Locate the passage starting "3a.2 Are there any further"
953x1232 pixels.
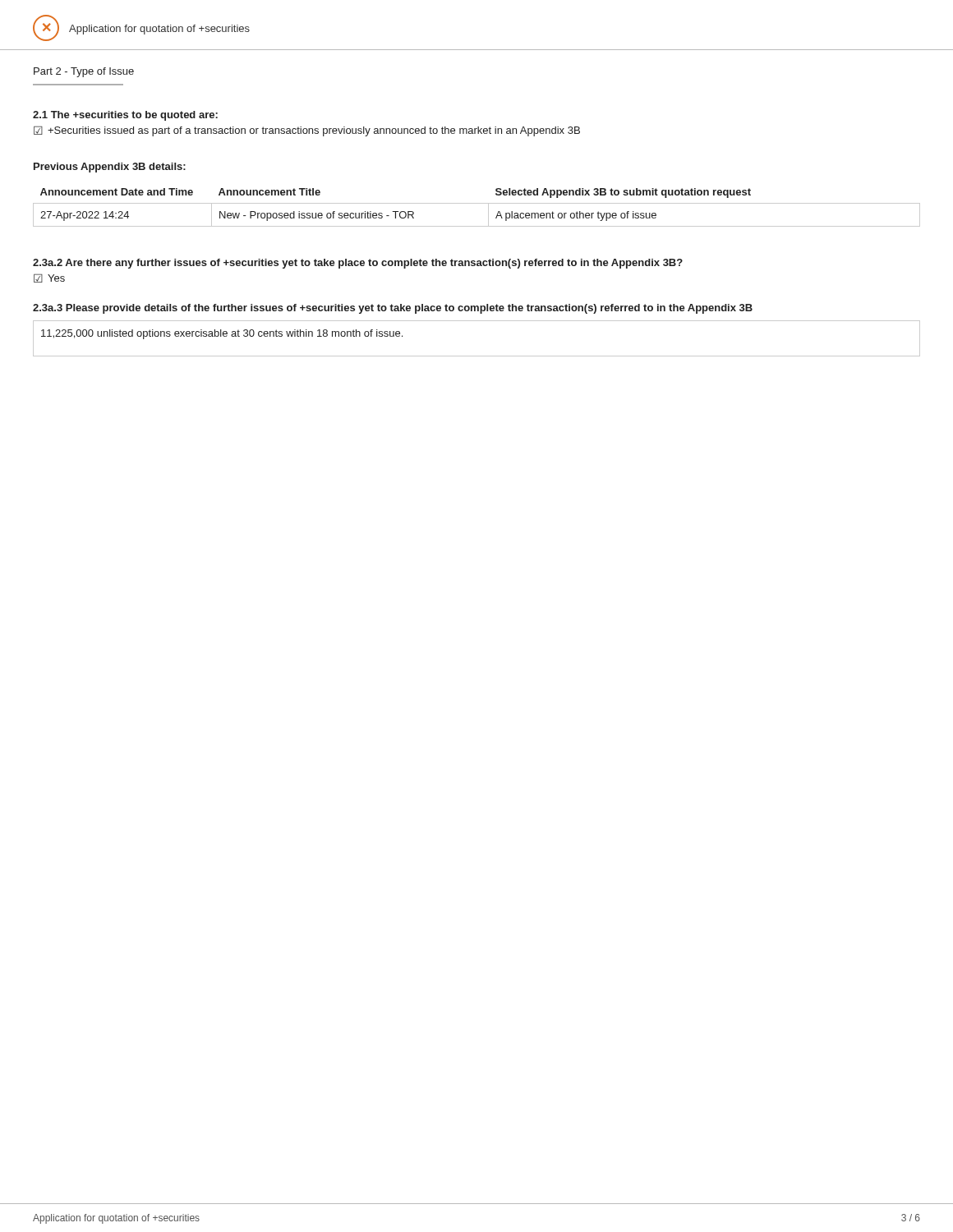click(x=476, y=271)
